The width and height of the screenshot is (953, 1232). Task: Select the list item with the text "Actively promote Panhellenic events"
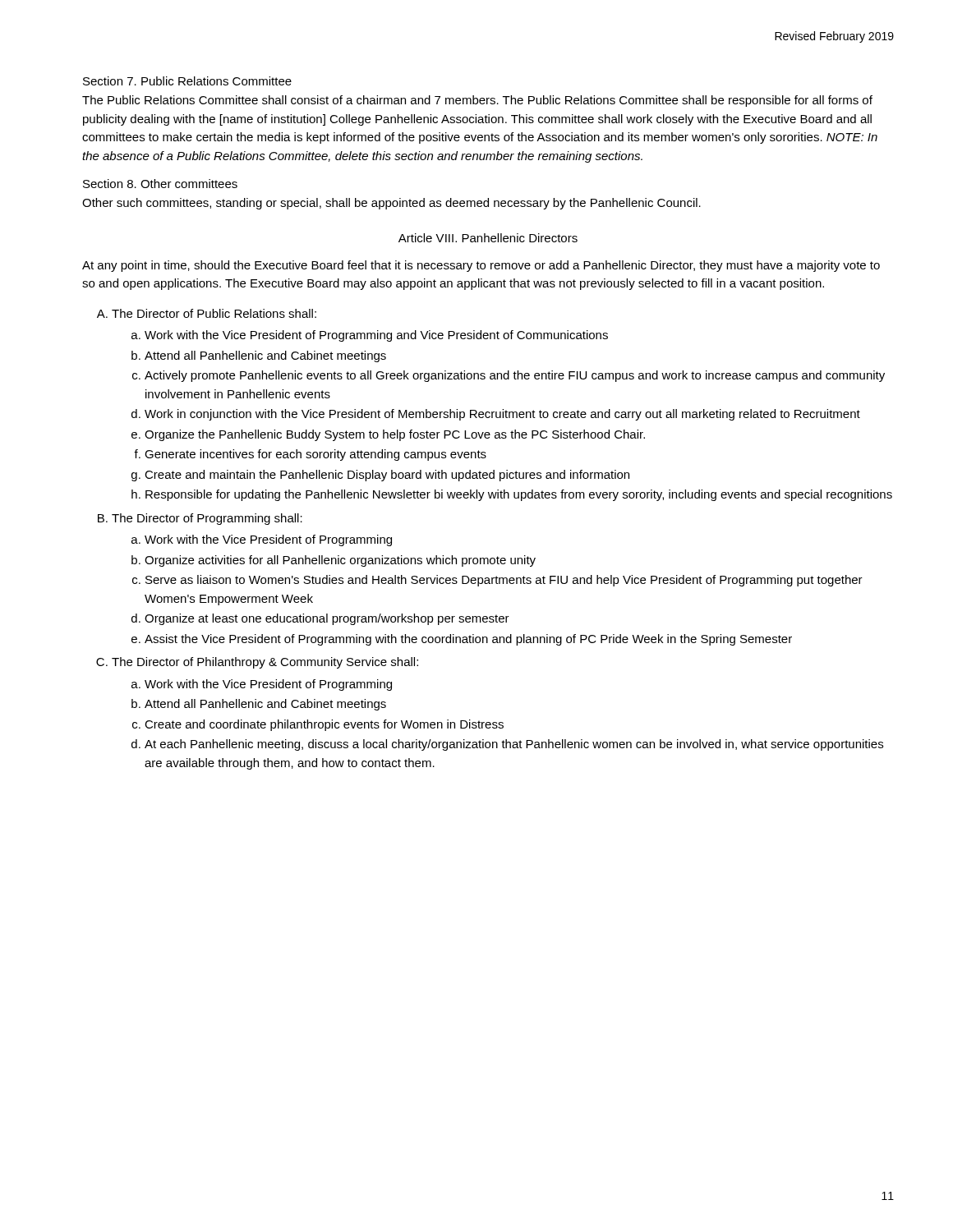pos(515,384)
